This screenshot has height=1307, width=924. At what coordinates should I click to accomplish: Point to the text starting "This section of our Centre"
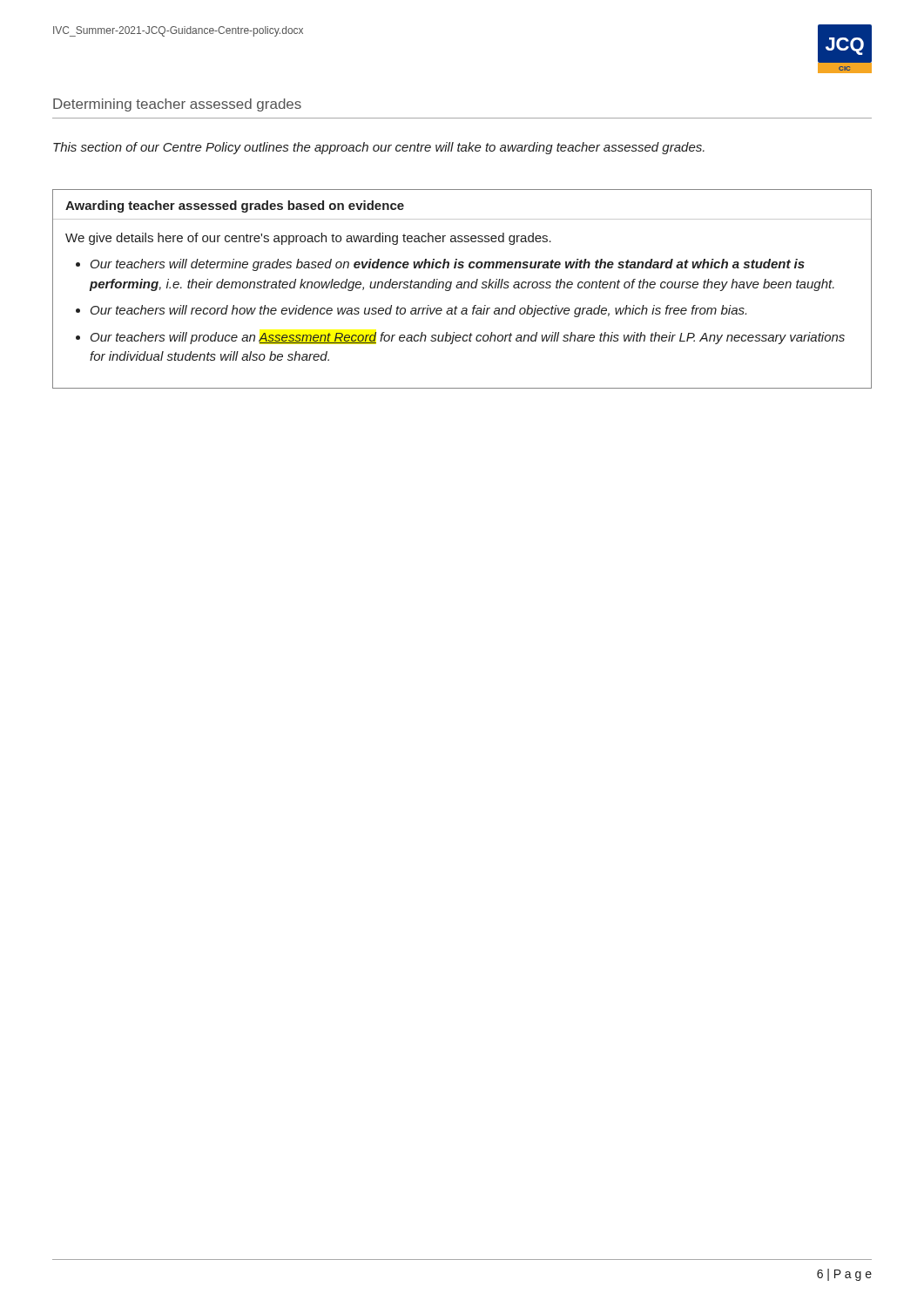tap(379, 147)
